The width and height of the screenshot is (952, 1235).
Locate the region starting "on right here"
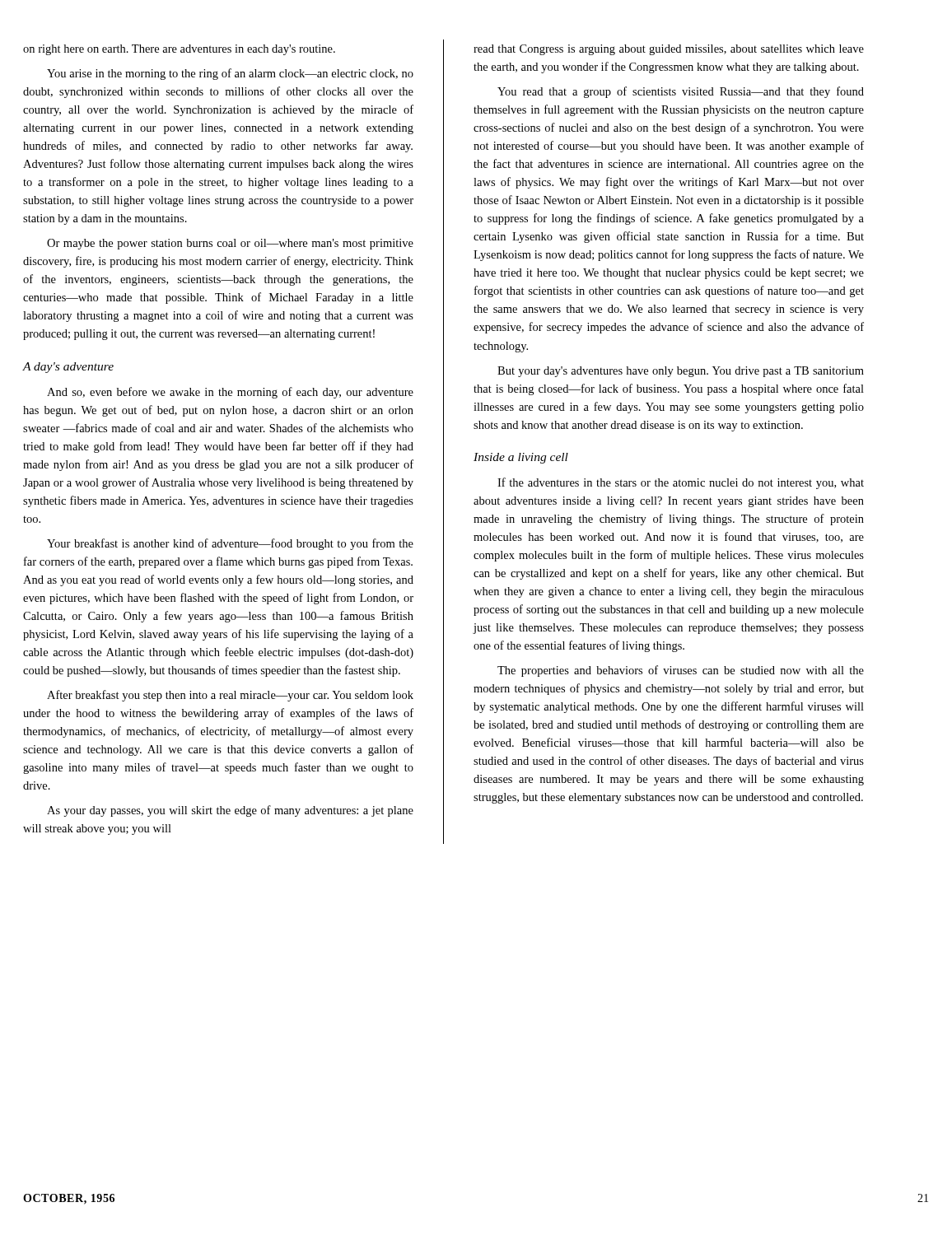[218, 191]
